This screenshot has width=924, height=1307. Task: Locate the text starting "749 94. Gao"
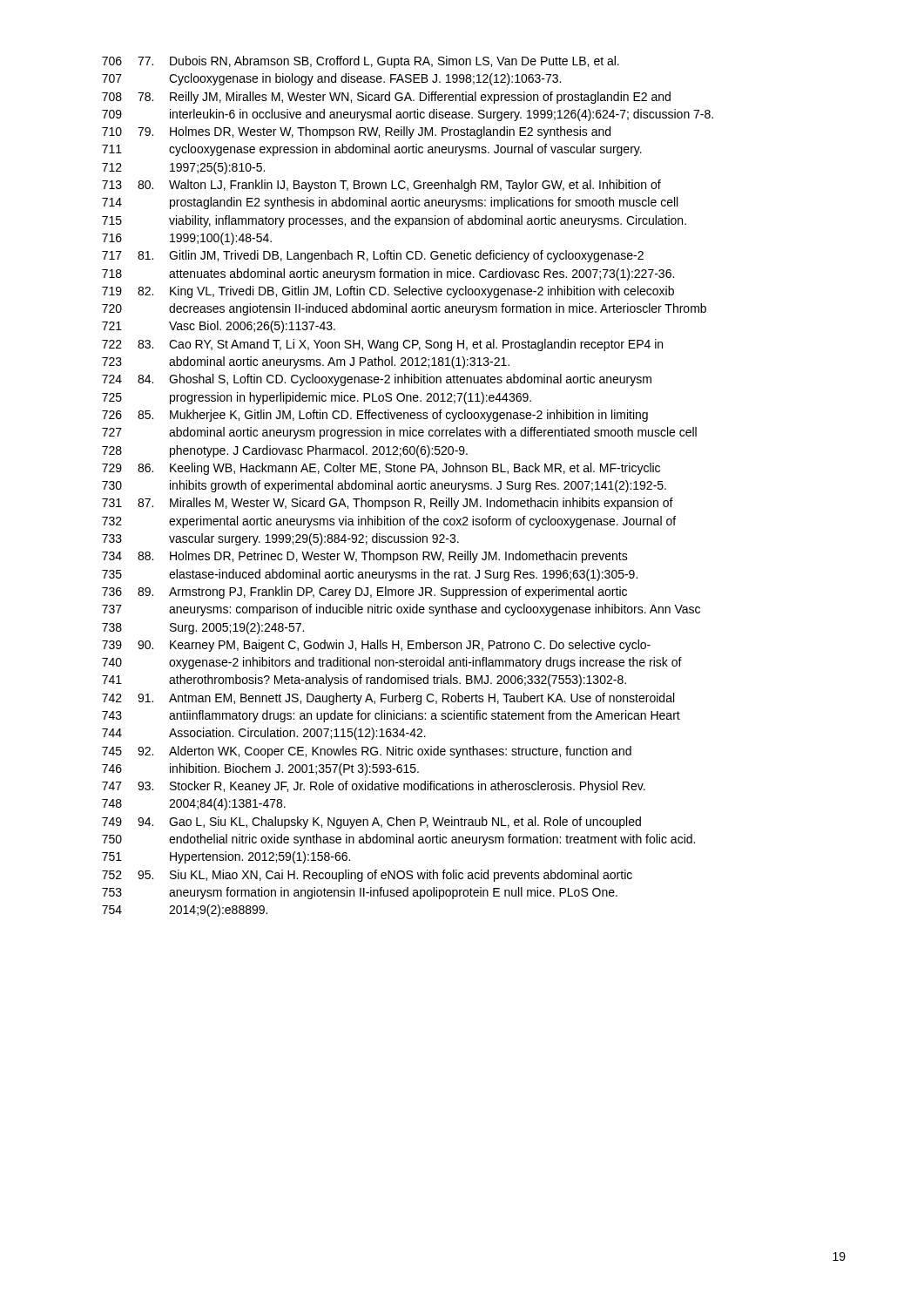pos(462,822)
